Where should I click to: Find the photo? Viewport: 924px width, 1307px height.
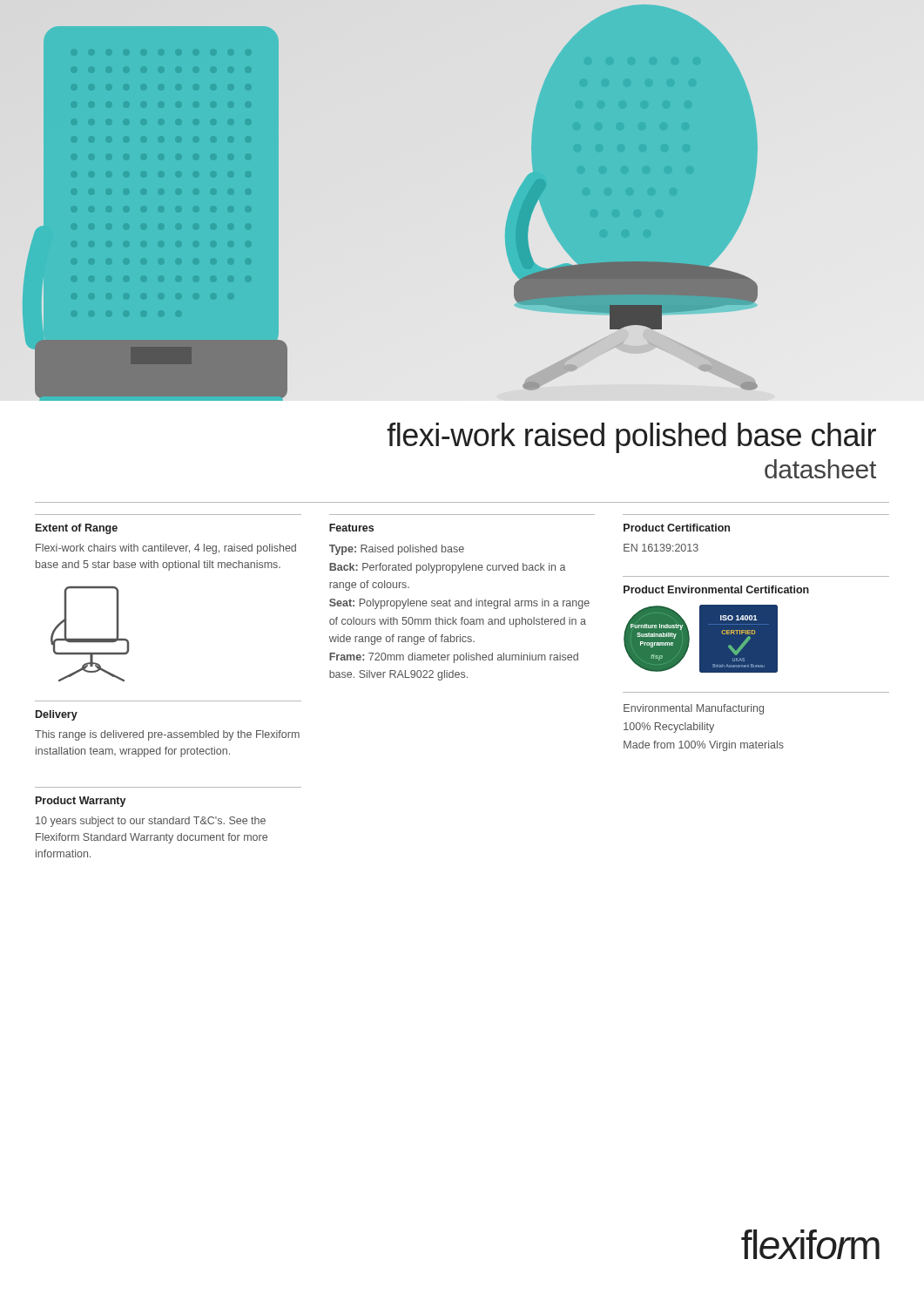click(462, 200)
